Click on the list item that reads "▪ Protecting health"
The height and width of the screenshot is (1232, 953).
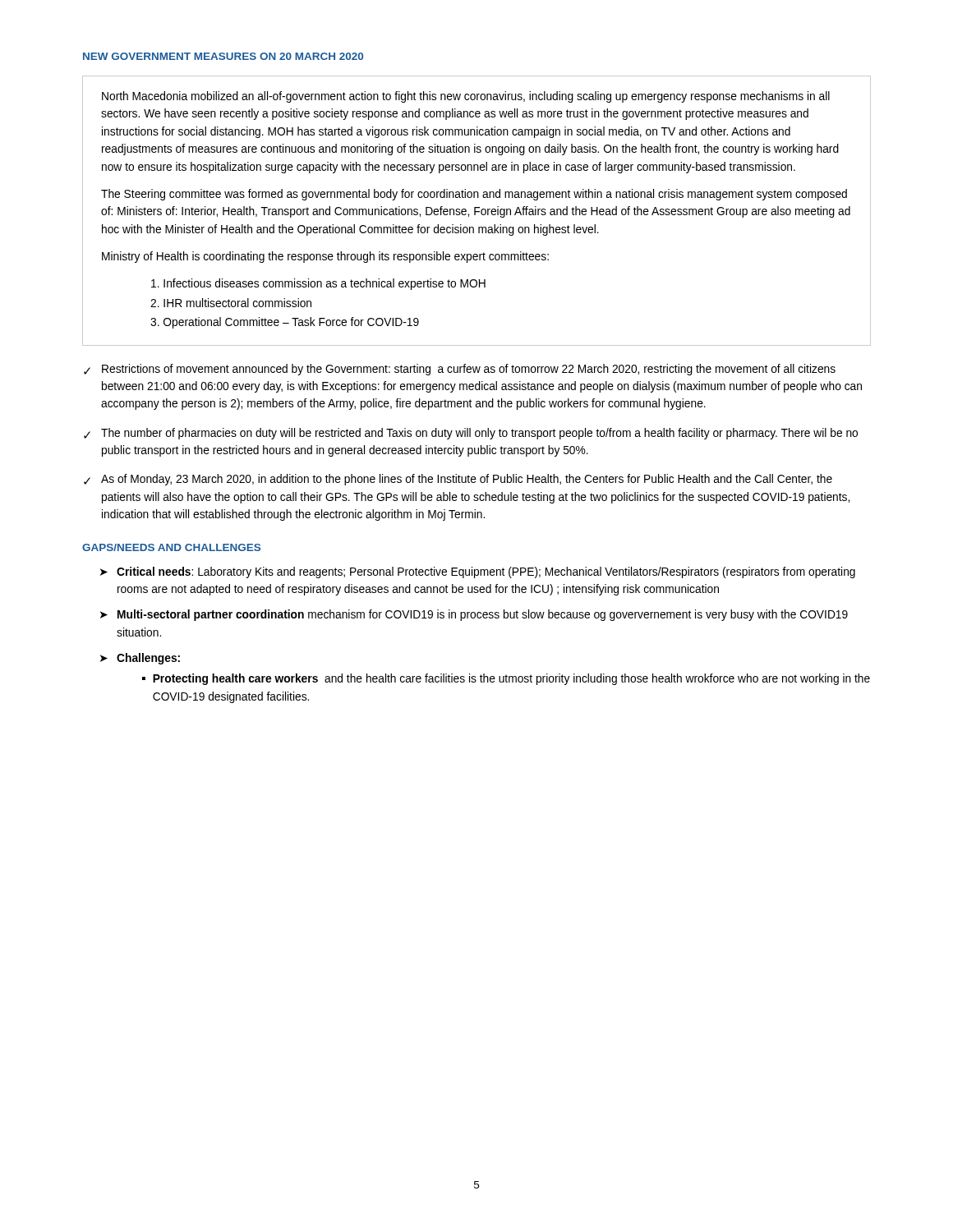pyautogui.click(x=506, y=688)
